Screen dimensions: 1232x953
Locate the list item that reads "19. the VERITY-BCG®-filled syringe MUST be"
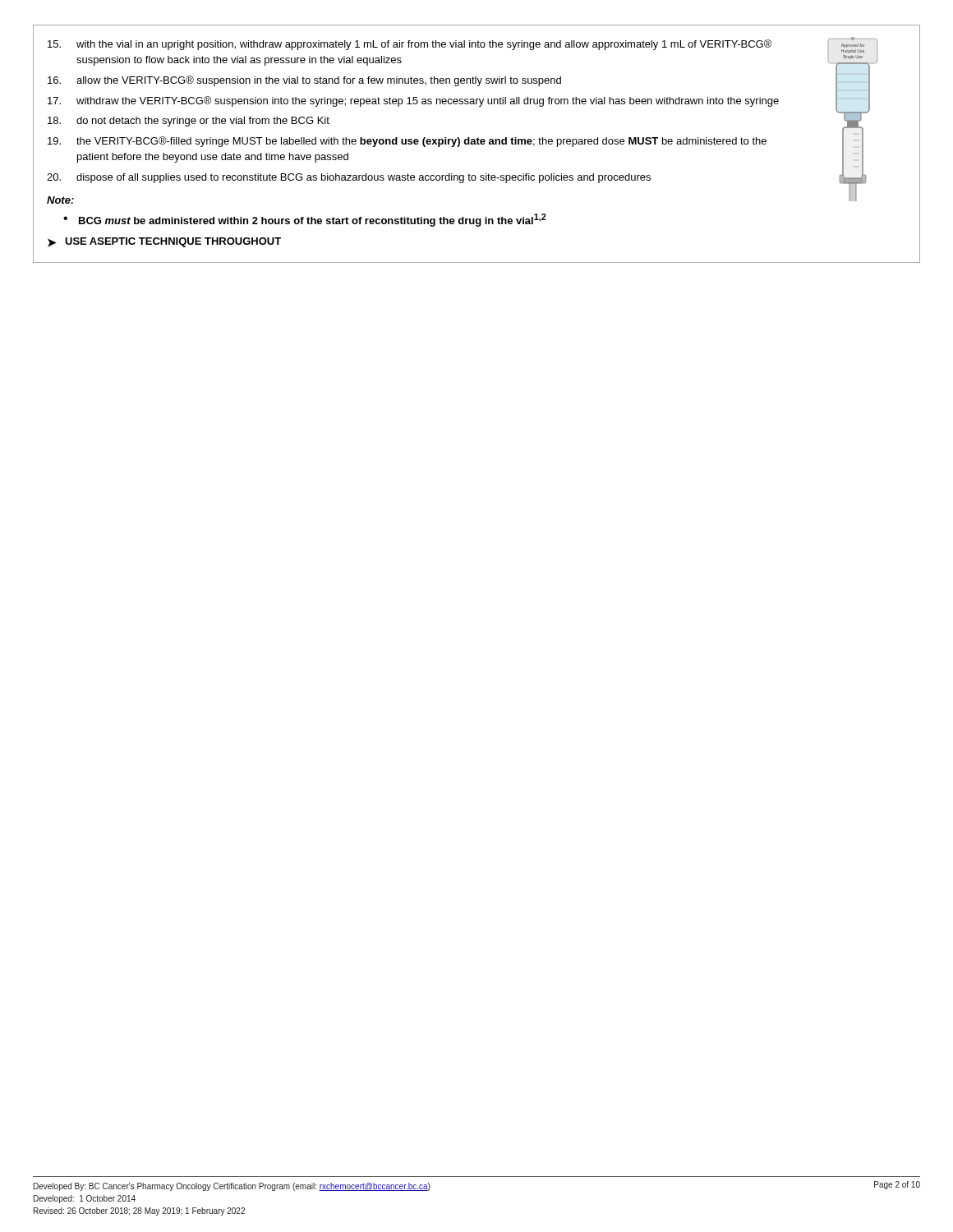click(x=419, y=150)
